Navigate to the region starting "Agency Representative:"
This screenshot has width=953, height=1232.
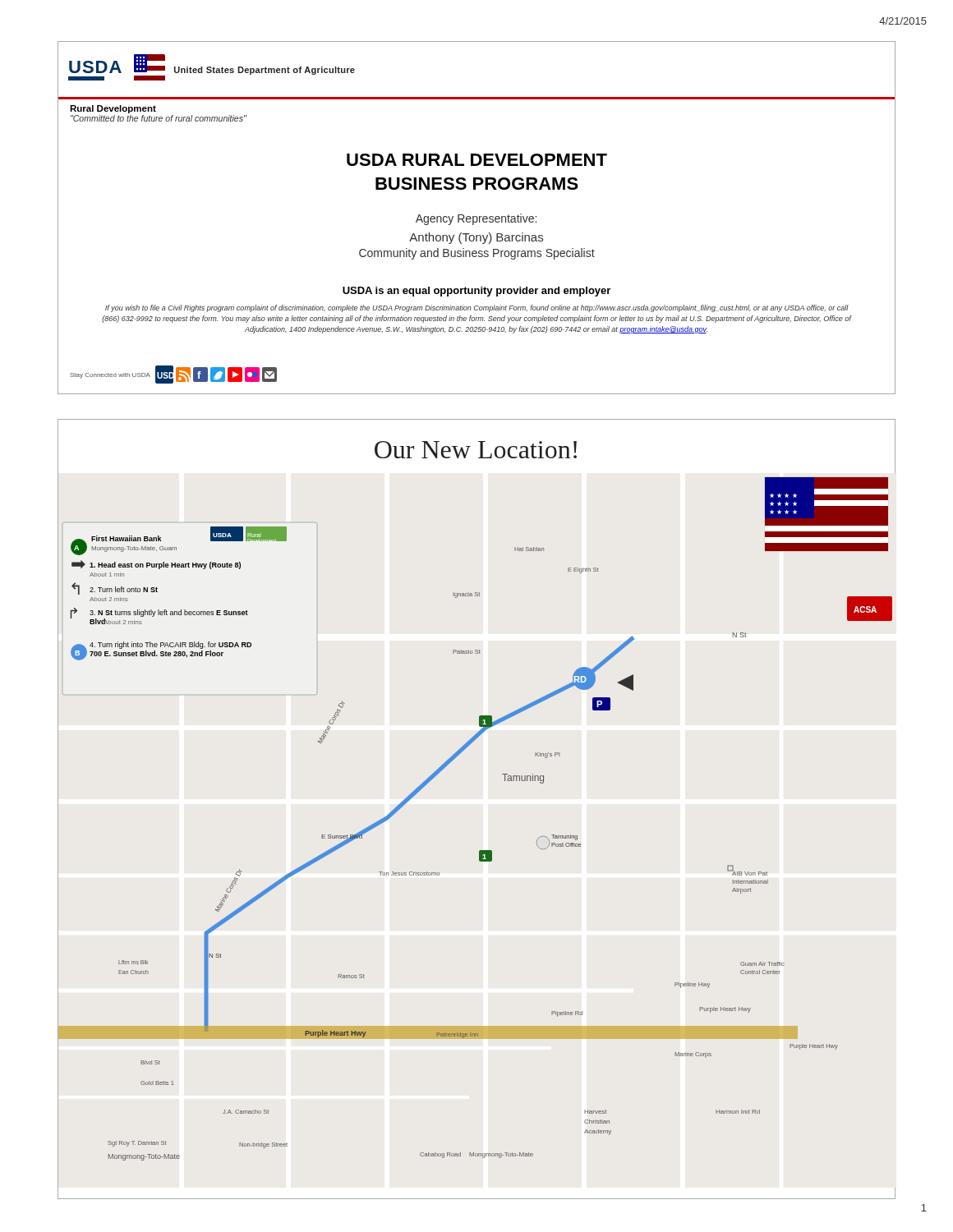[476, 219]
